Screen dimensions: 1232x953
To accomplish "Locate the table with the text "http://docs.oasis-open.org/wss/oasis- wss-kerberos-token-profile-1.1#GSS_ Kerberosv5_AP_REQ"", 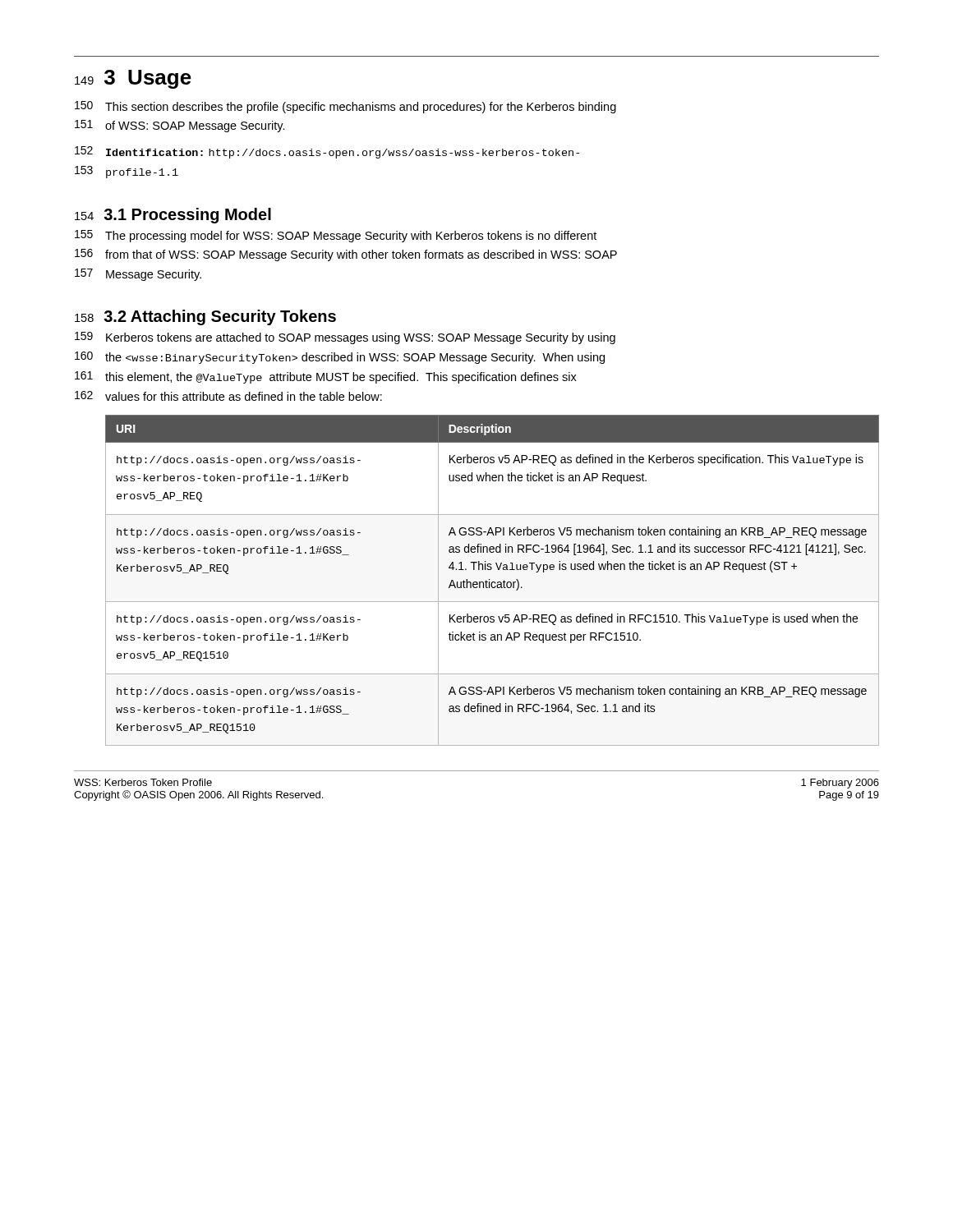I will tap(492, 580).
